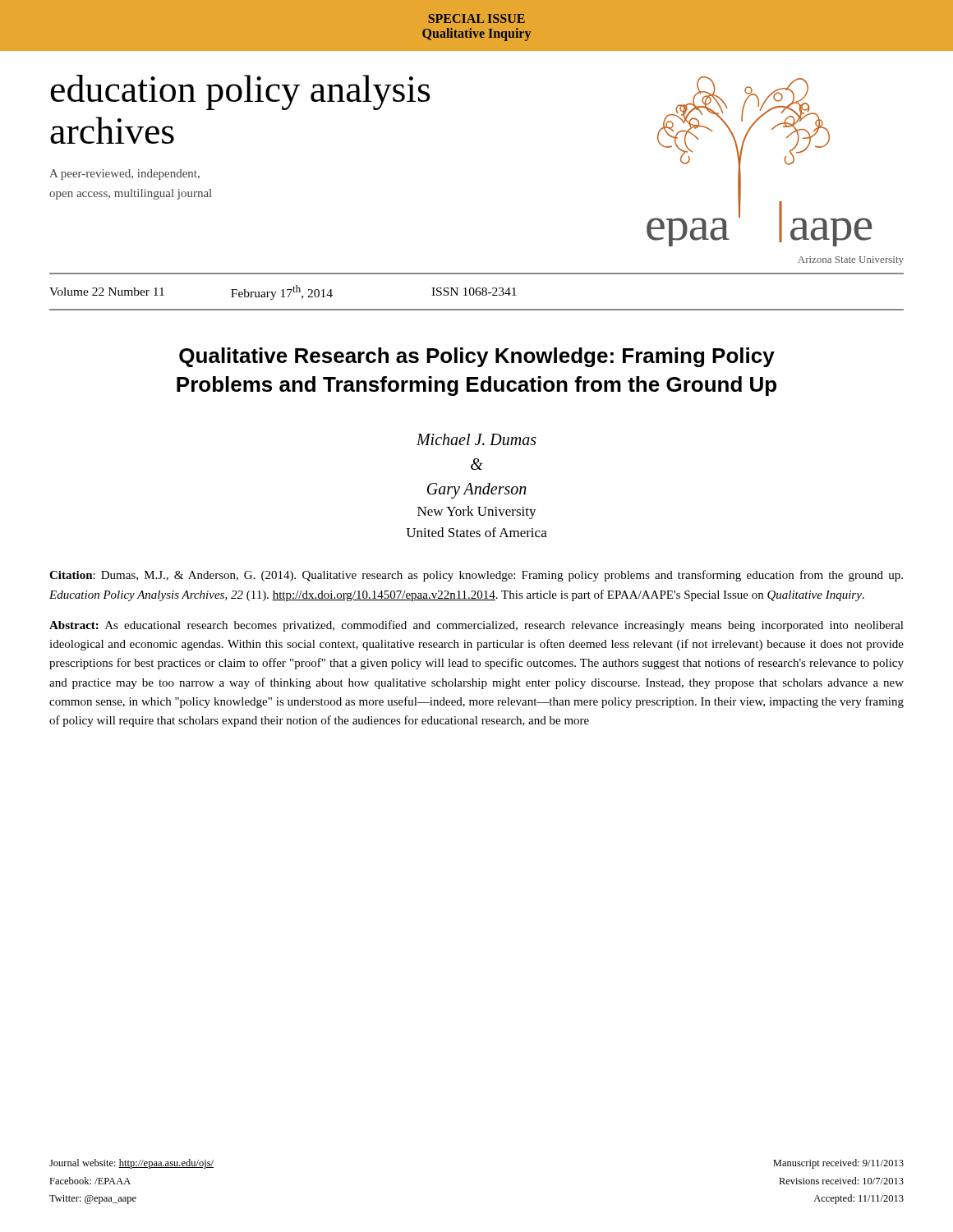The height and width of the screenshot is (1232, 953).
Task: Select the text block with the text "Abstract: As educational"
Action: click(476, 673)
